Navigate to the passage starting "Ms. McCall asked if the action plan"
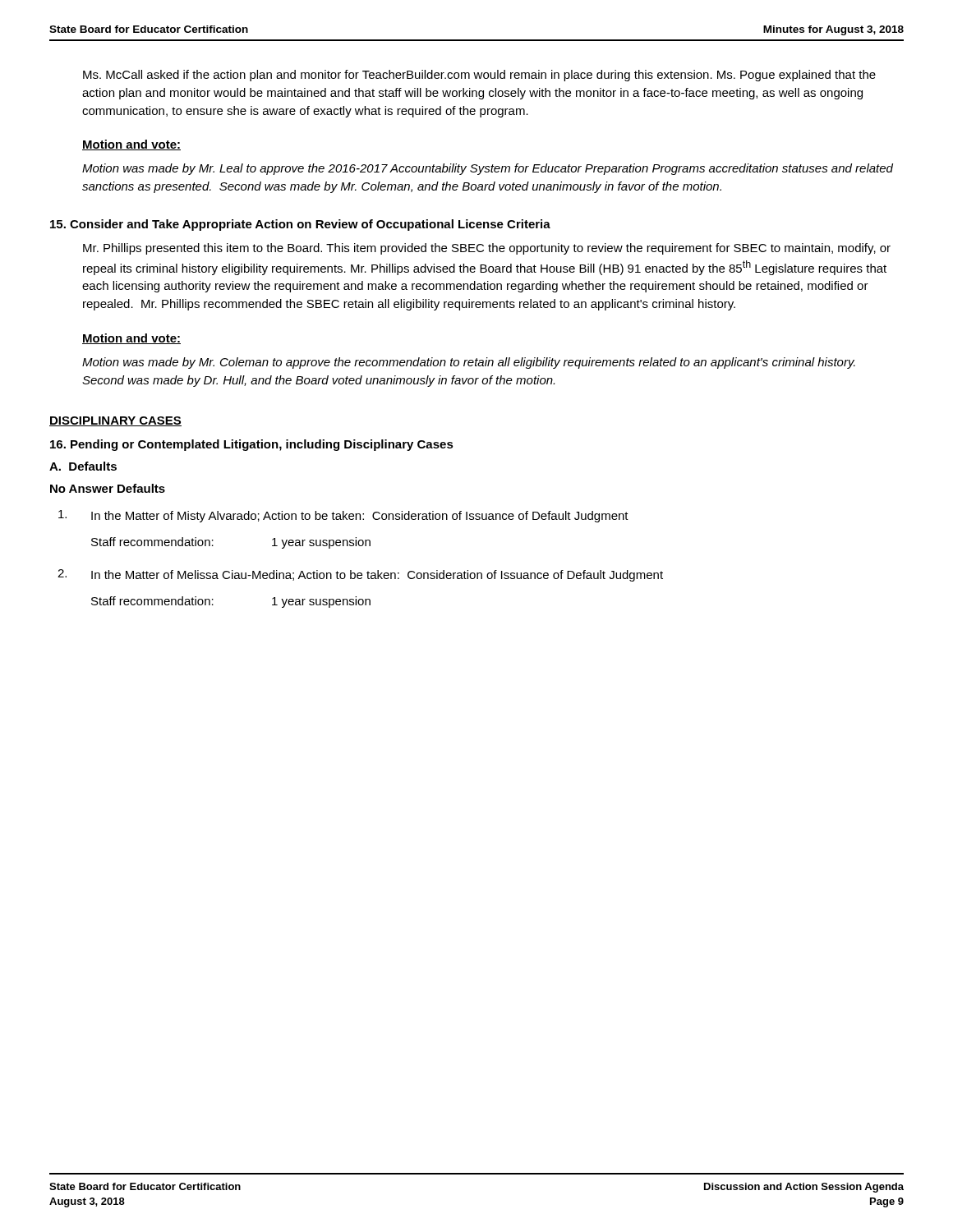 (479, 92)
